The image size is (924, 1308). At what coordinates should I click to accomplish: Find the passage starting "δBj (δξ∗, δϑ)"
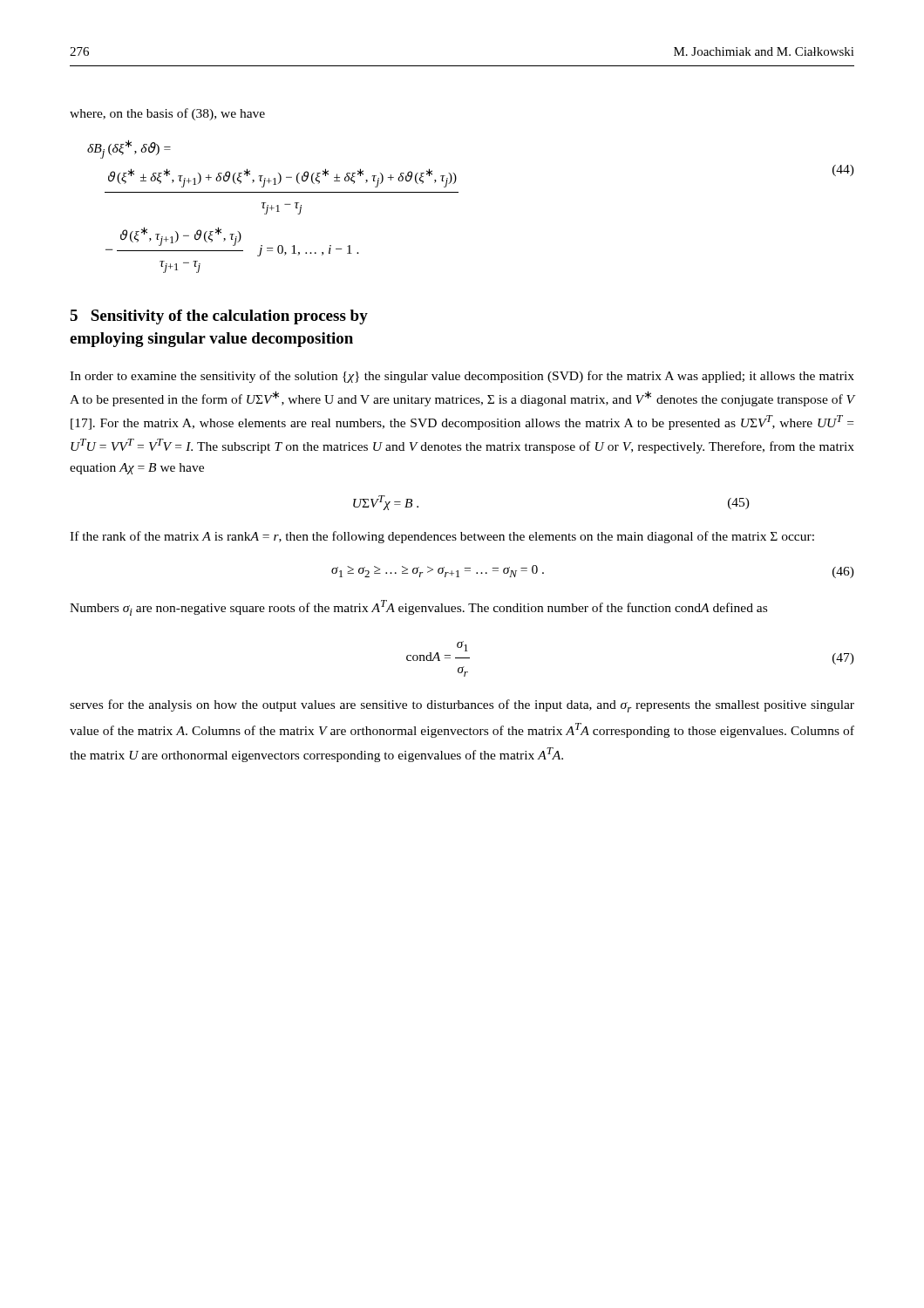(129, 149)
